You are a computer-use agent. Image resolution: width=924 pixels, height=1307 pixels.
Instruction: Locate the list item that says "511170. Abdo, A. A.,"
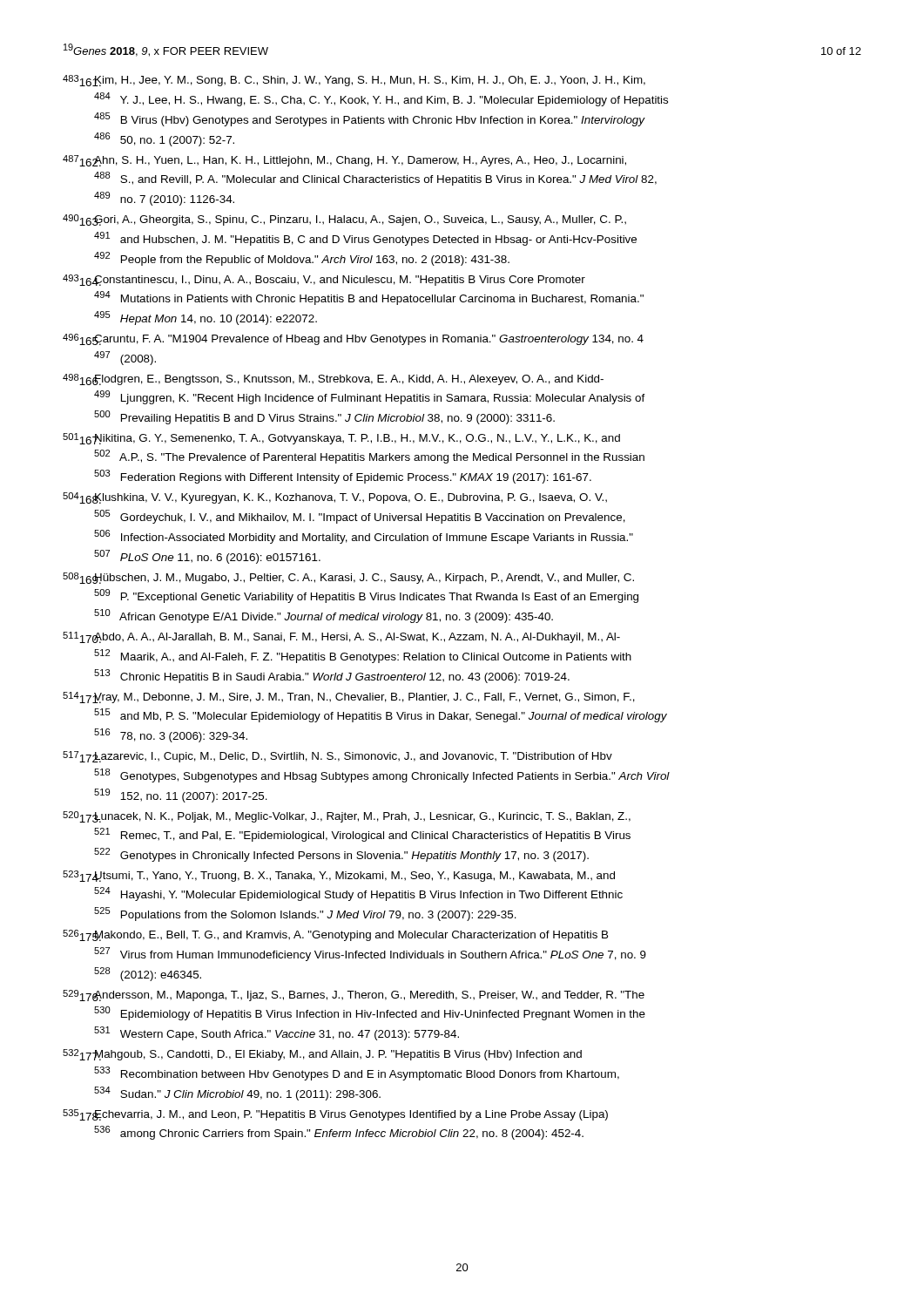tap(462, 657)
